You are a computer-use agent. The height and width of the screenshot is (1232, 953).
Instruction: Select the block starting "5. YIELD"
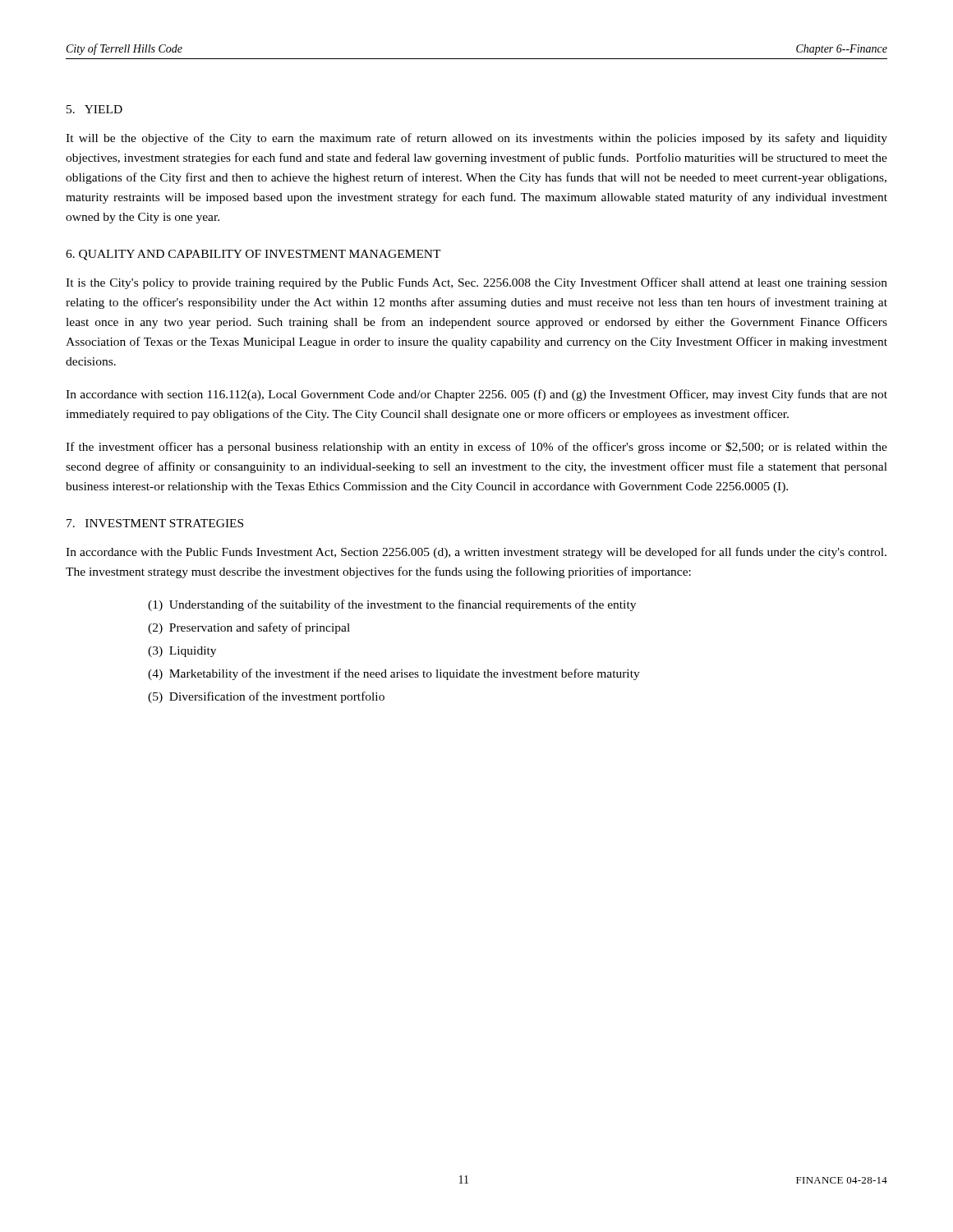pos(94,109)
